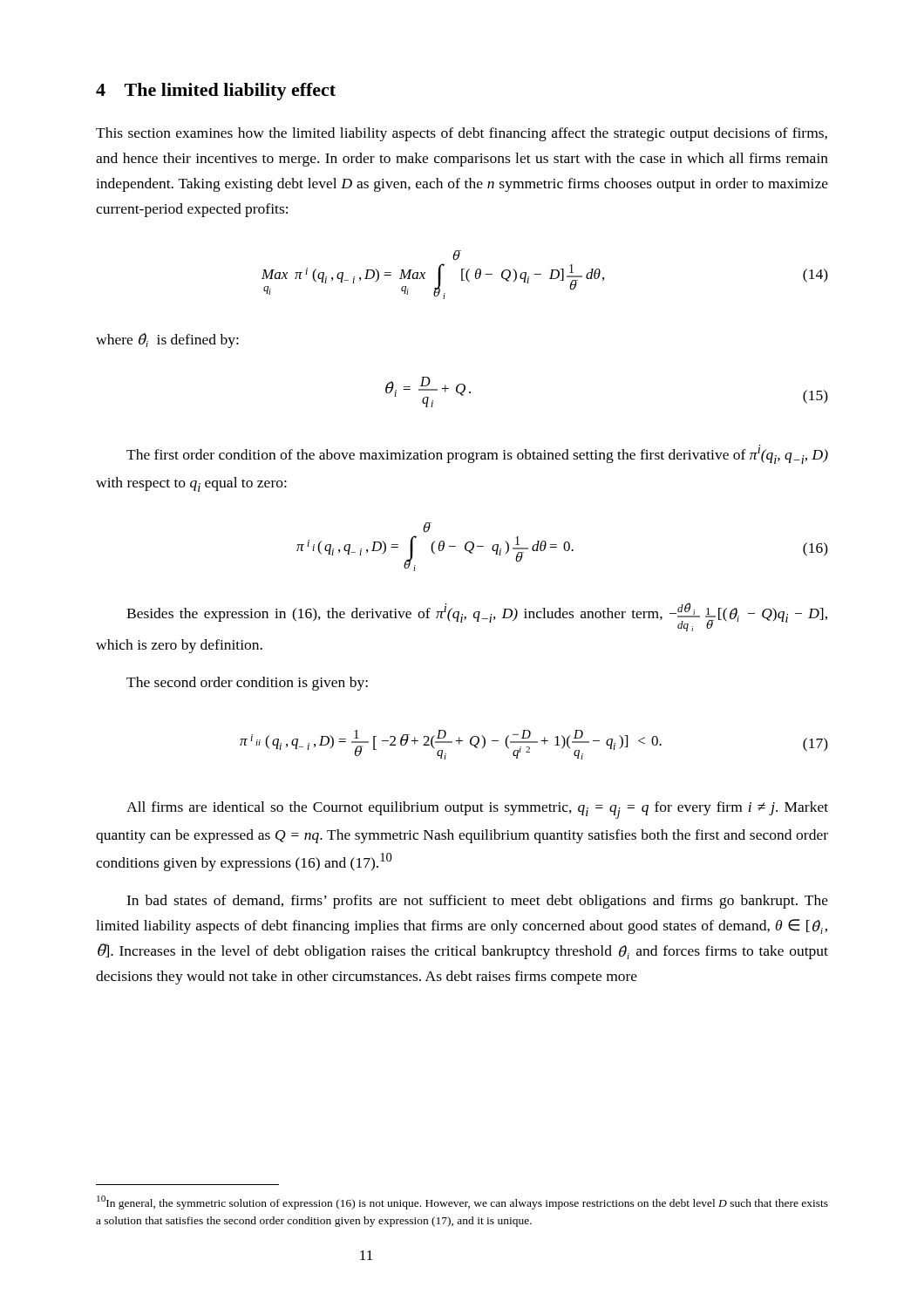Select the text block starting "This section examines how"
Viewport: 924px width, 1308px height.
click(462, 170)
